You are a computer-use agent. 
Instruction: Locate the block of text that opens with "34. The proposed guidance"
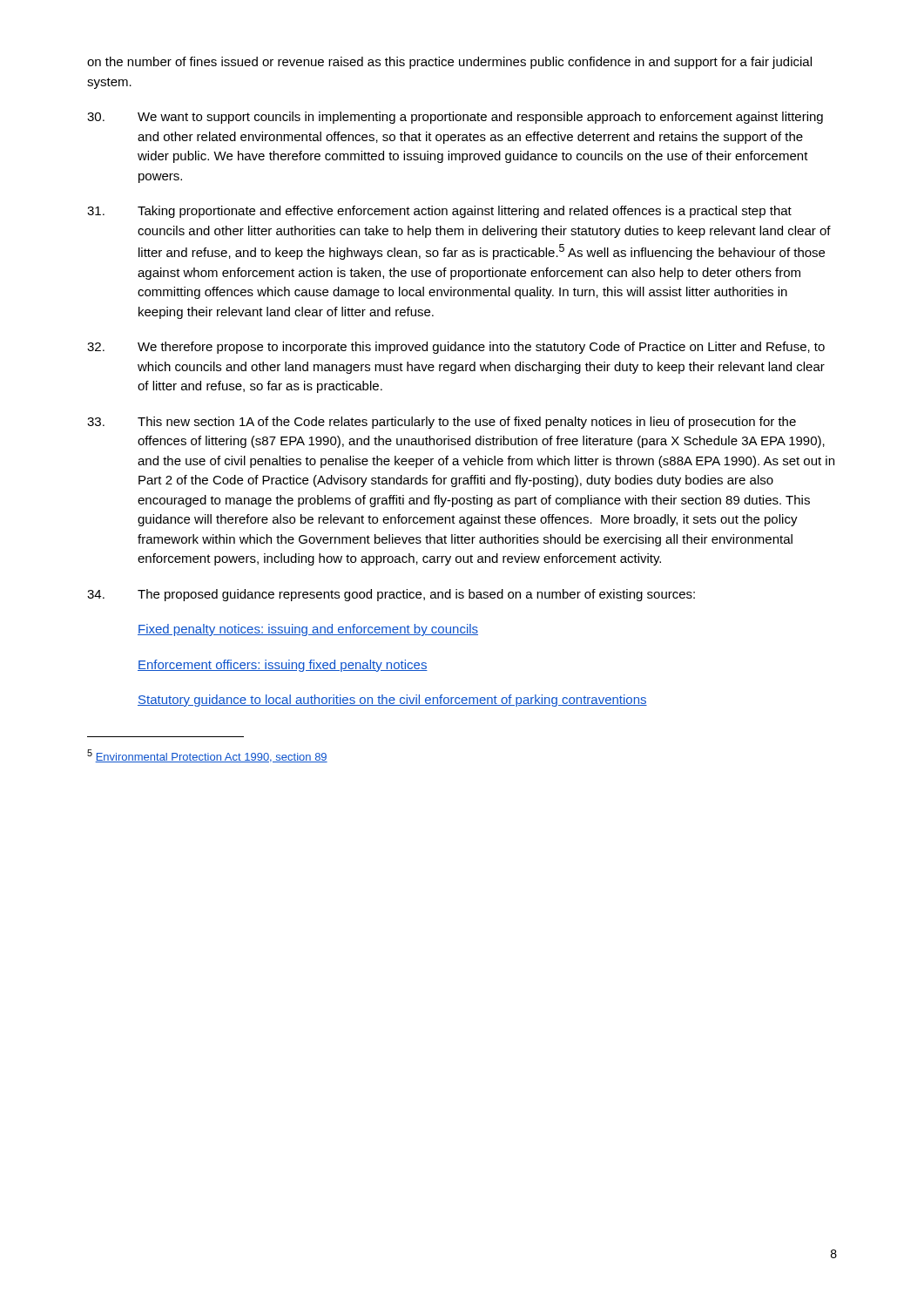[462, 594]
